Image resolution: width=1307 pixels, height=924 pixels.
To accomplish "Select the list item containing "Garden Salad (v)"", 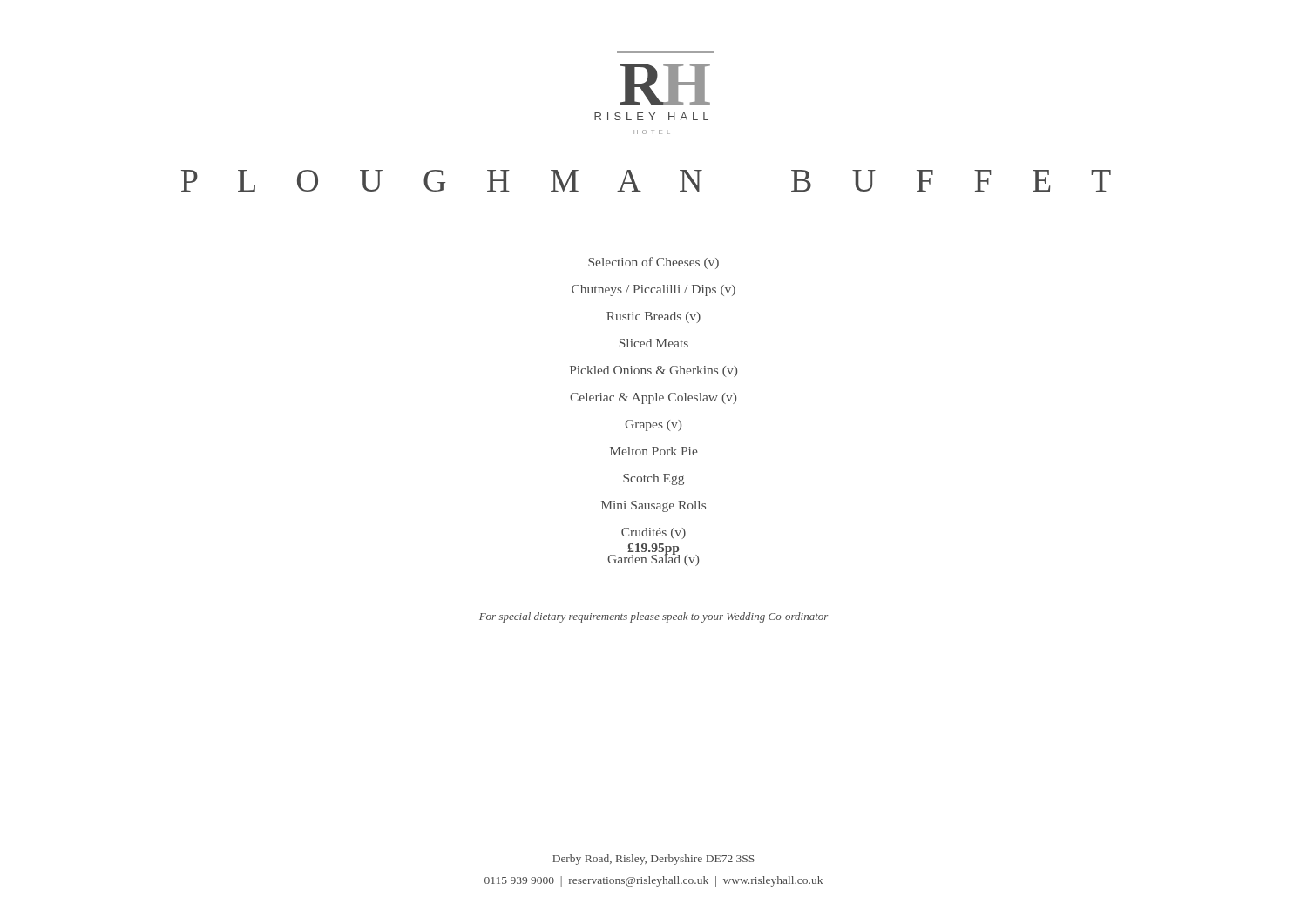I will point(654,559).
